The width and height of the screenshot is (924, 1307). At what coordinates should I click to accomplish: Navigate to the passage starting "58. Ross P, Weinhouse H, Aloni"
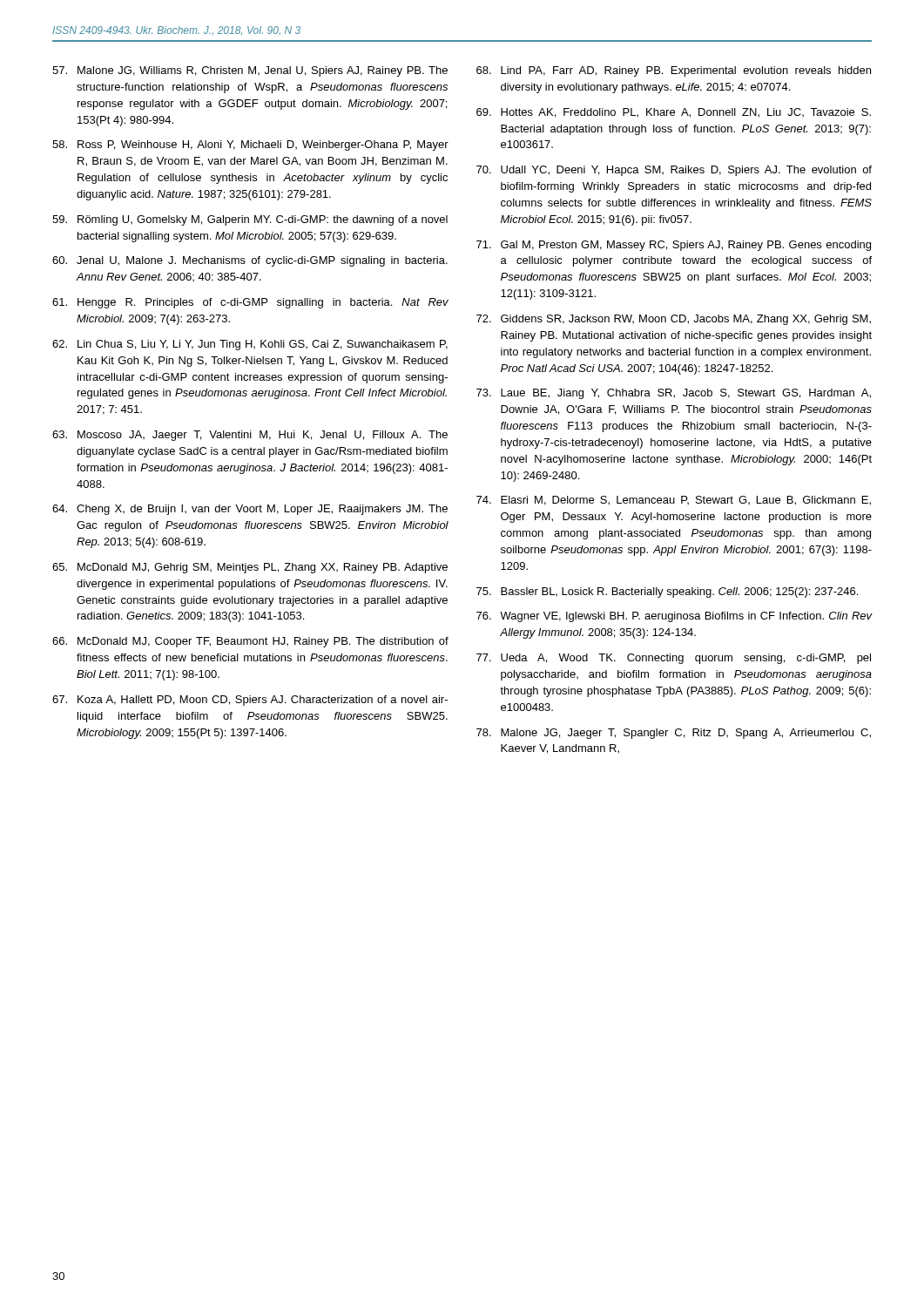250,170
